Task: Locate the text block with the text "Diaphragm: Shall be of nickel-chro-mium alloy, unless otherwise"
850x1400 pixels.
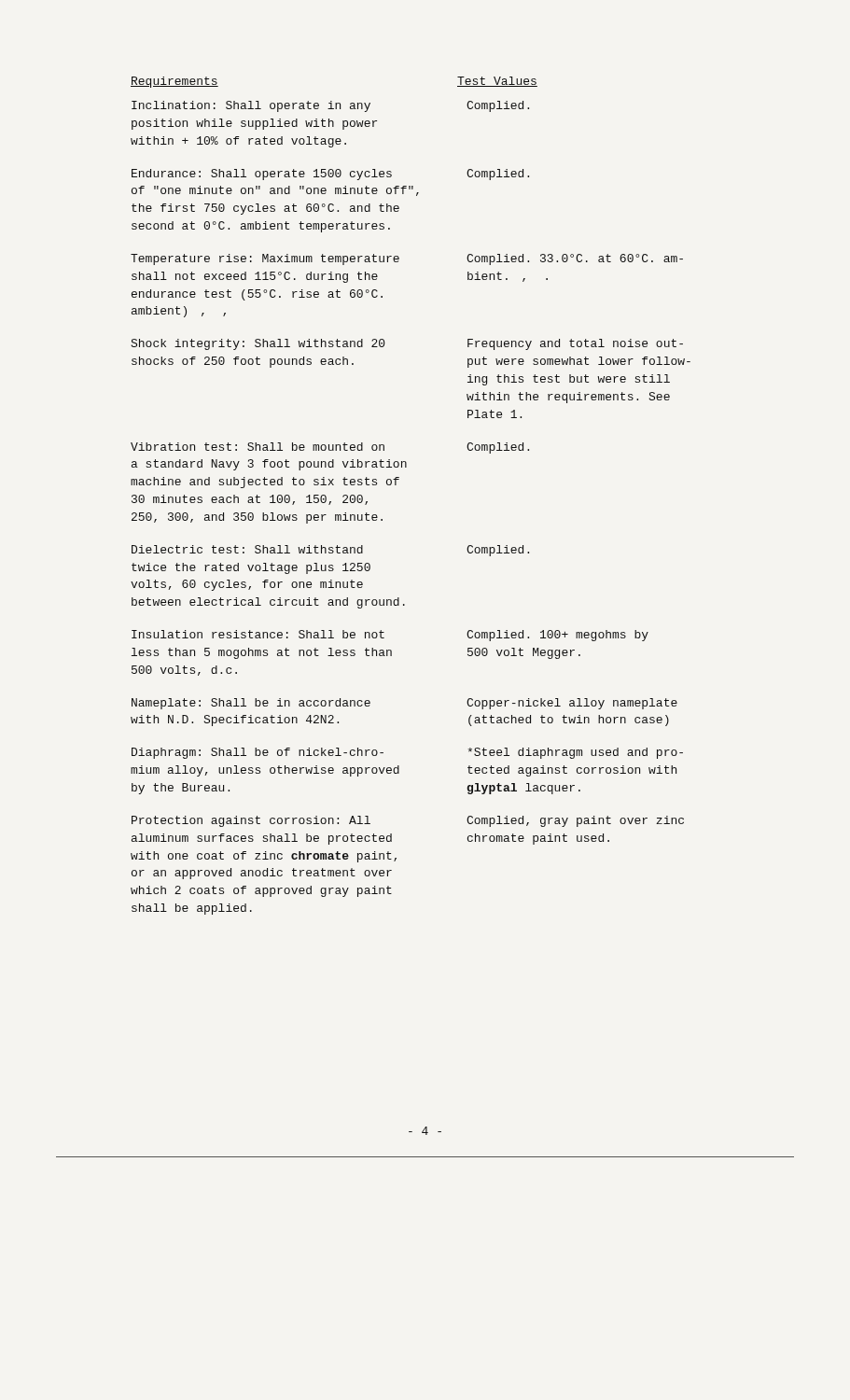Action: coord(265,771)
